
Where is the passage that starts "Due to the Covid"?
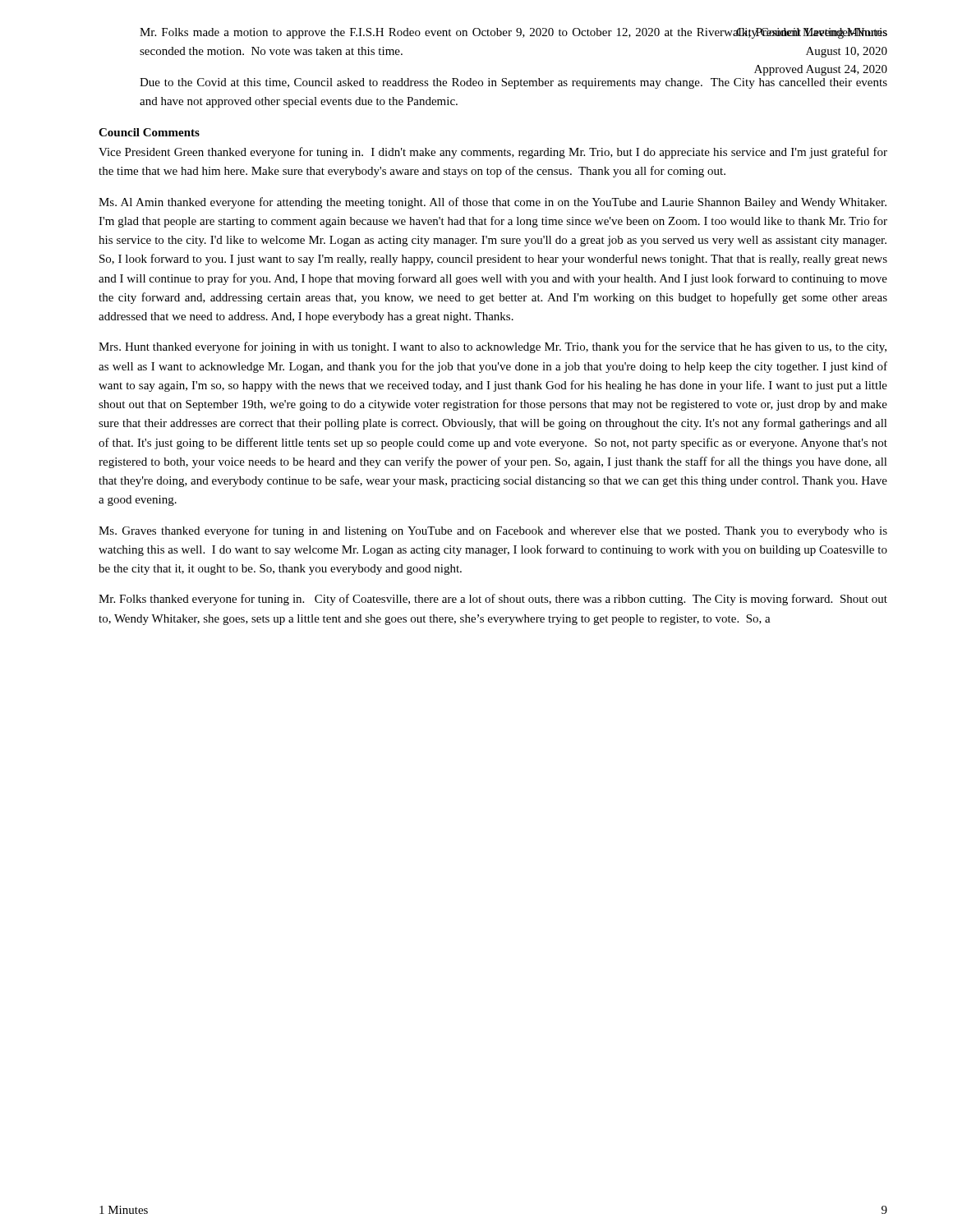coord(513,91)
